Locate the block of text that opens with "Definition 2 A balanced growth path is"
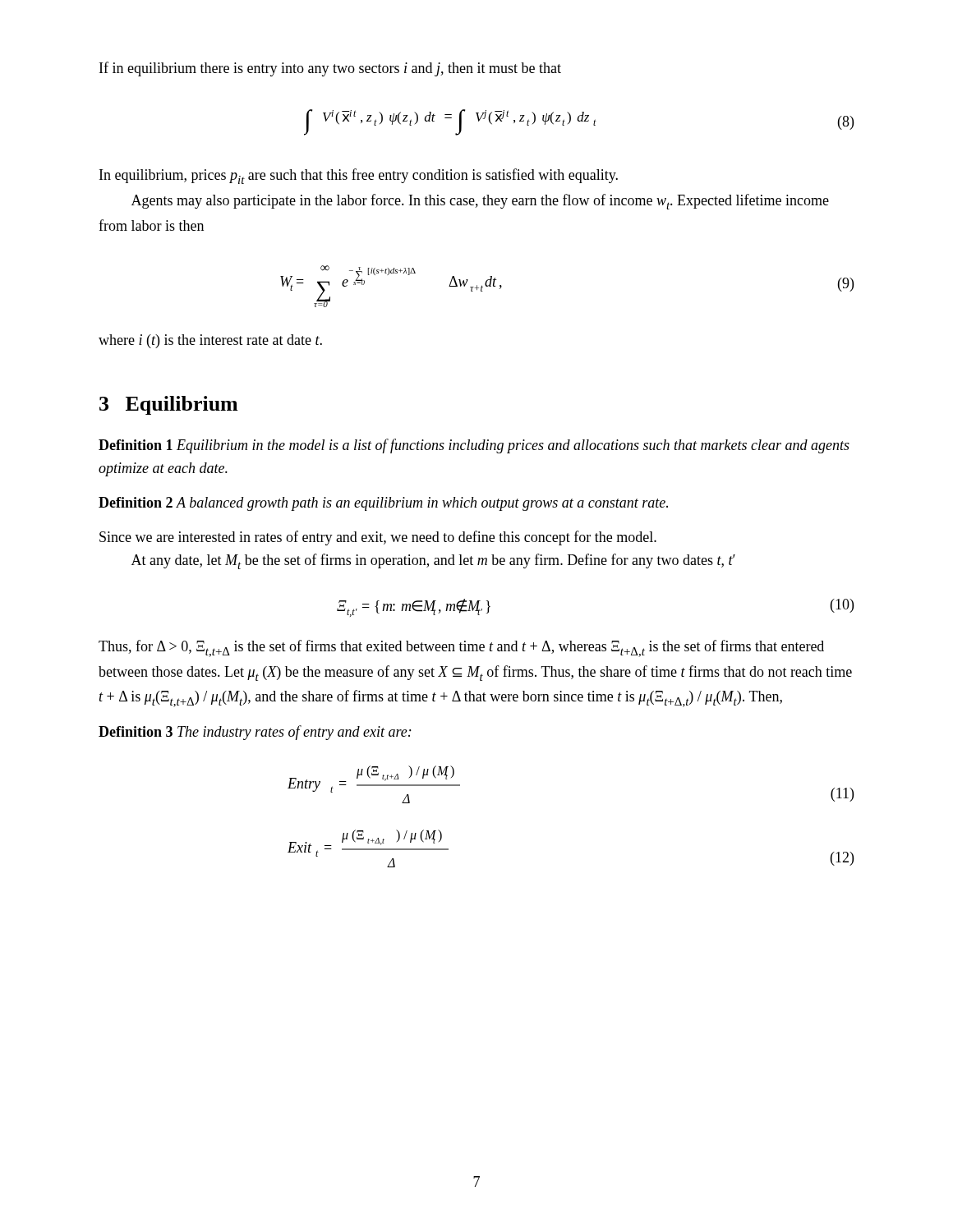Screen dimensions: 1232x953 pyautogui.click(x=384, y=503)
